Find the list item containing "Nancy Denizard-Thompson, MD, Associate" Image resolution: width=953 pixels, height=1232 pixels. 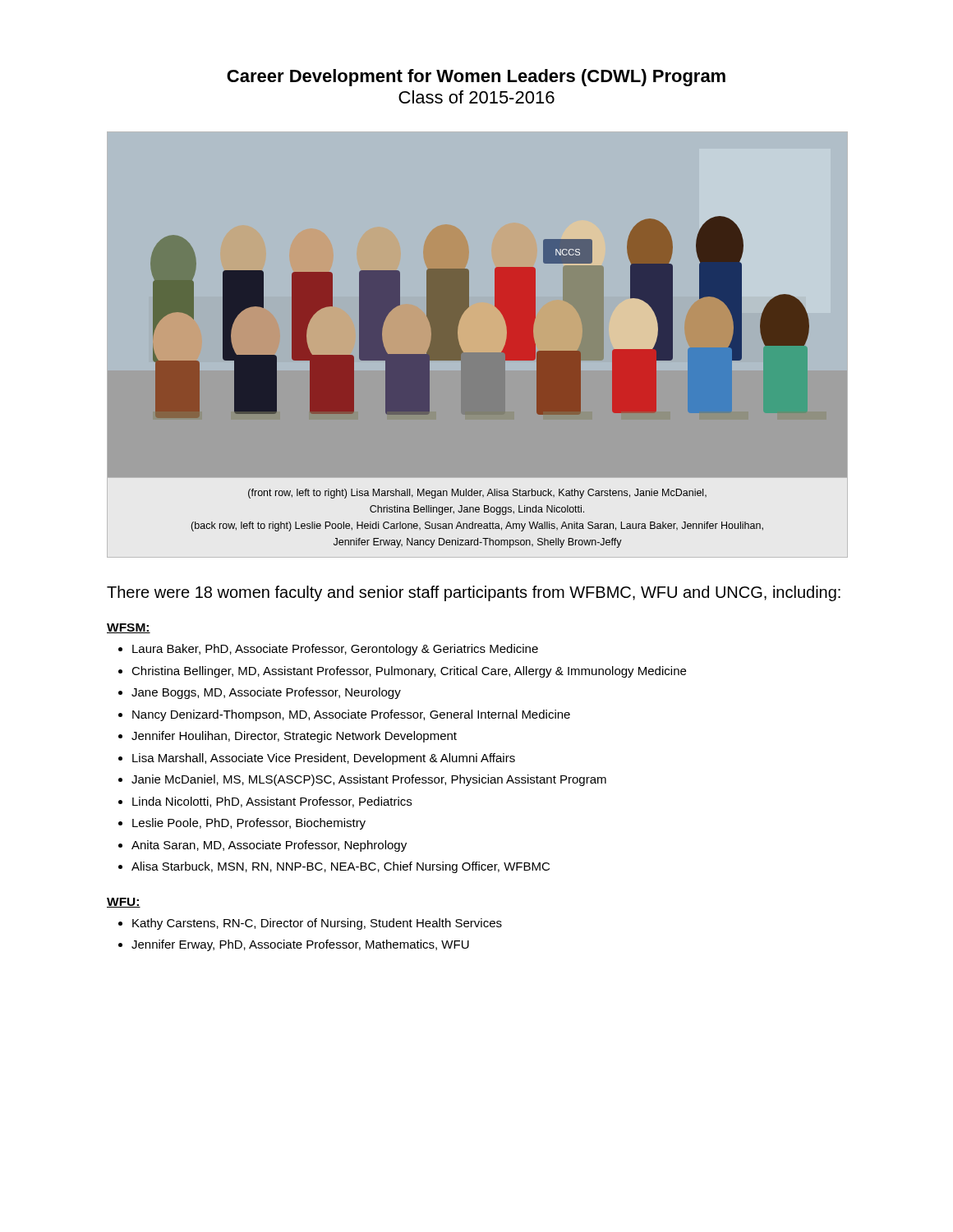coord(351,714)
